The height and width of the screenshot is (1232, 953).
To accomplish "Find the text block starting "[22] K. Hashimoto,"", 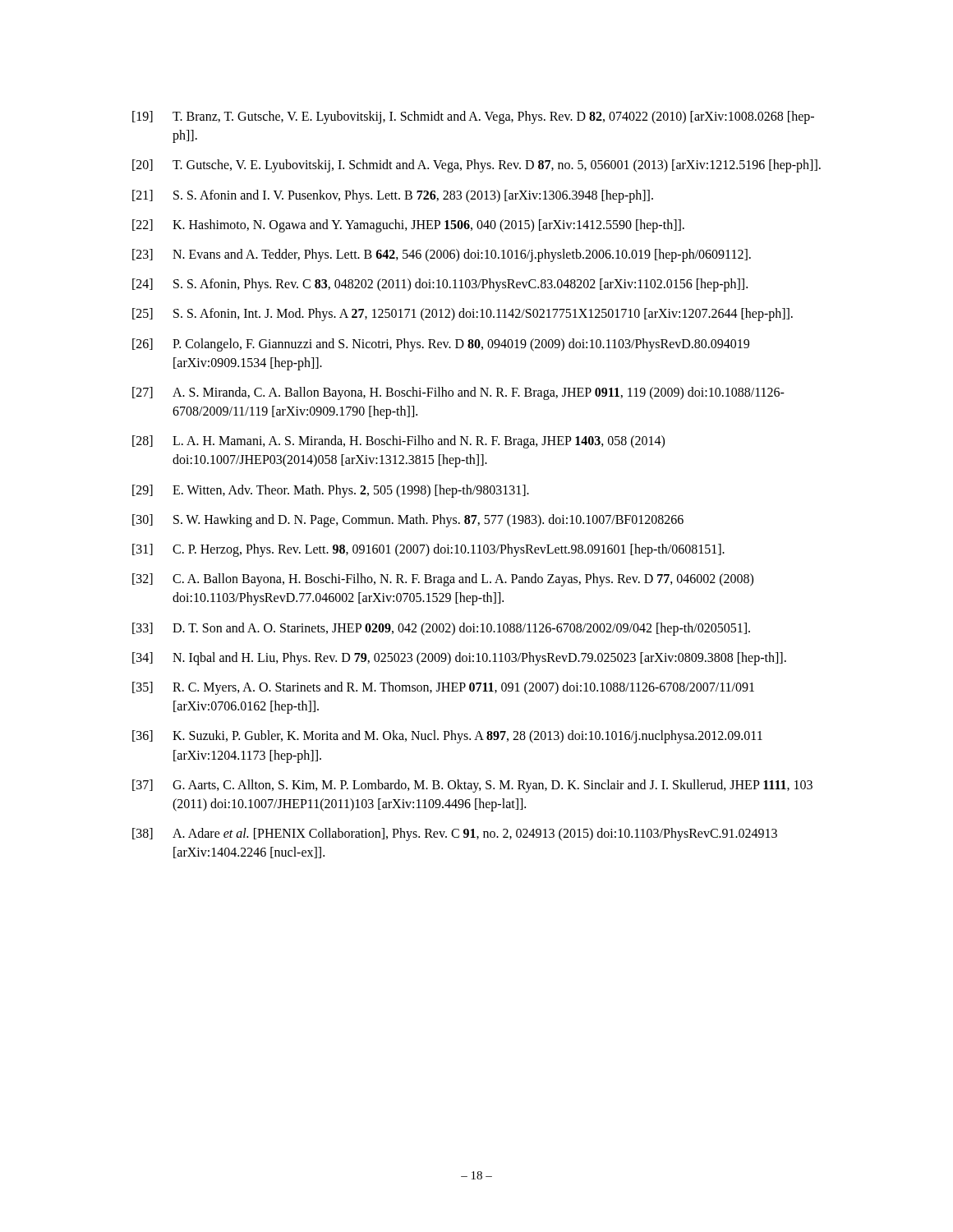I will [x=476, y=225].
